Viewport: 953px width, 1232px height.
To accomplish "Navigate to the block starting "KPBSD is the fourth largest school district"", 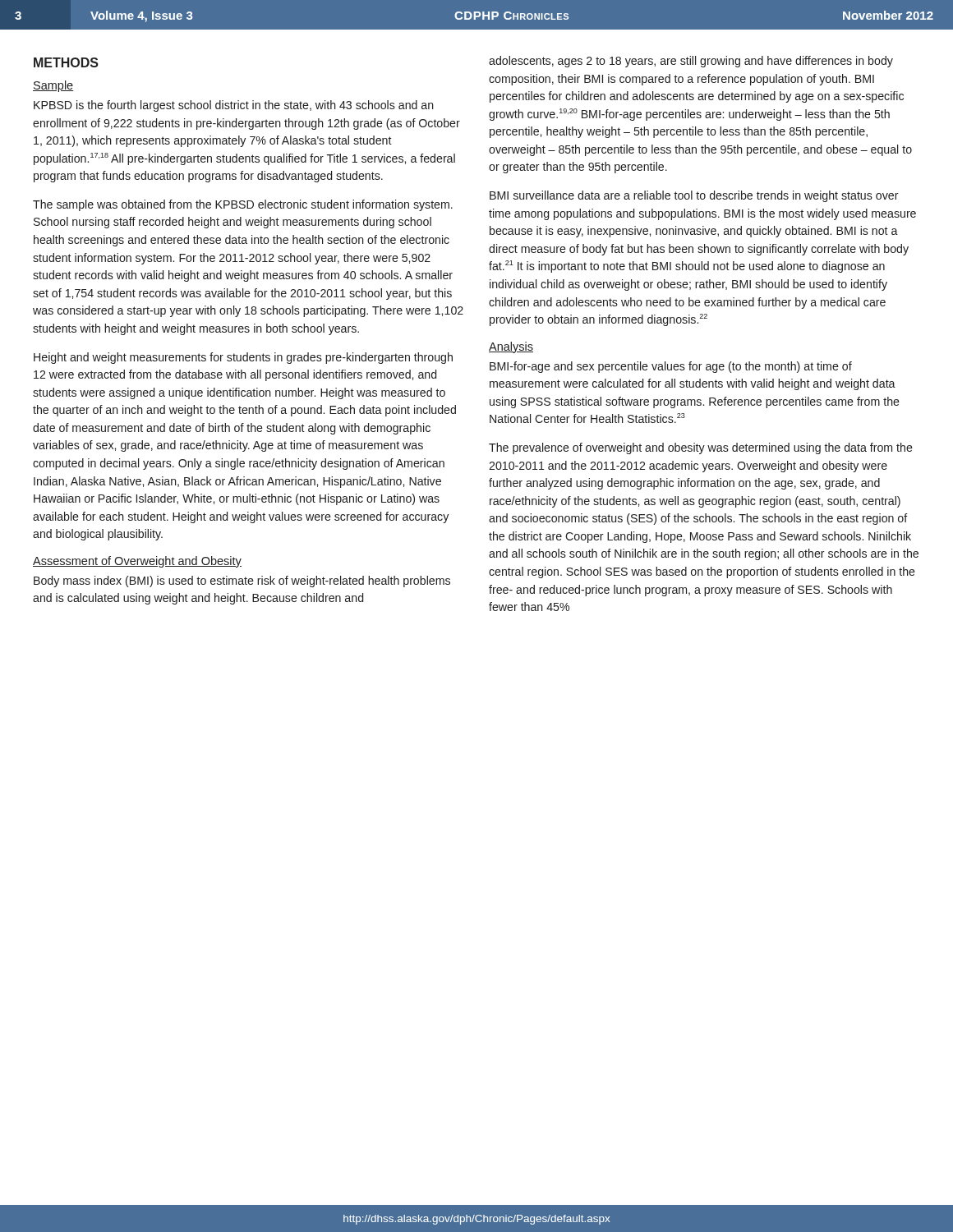I will [x=249, y=141].
